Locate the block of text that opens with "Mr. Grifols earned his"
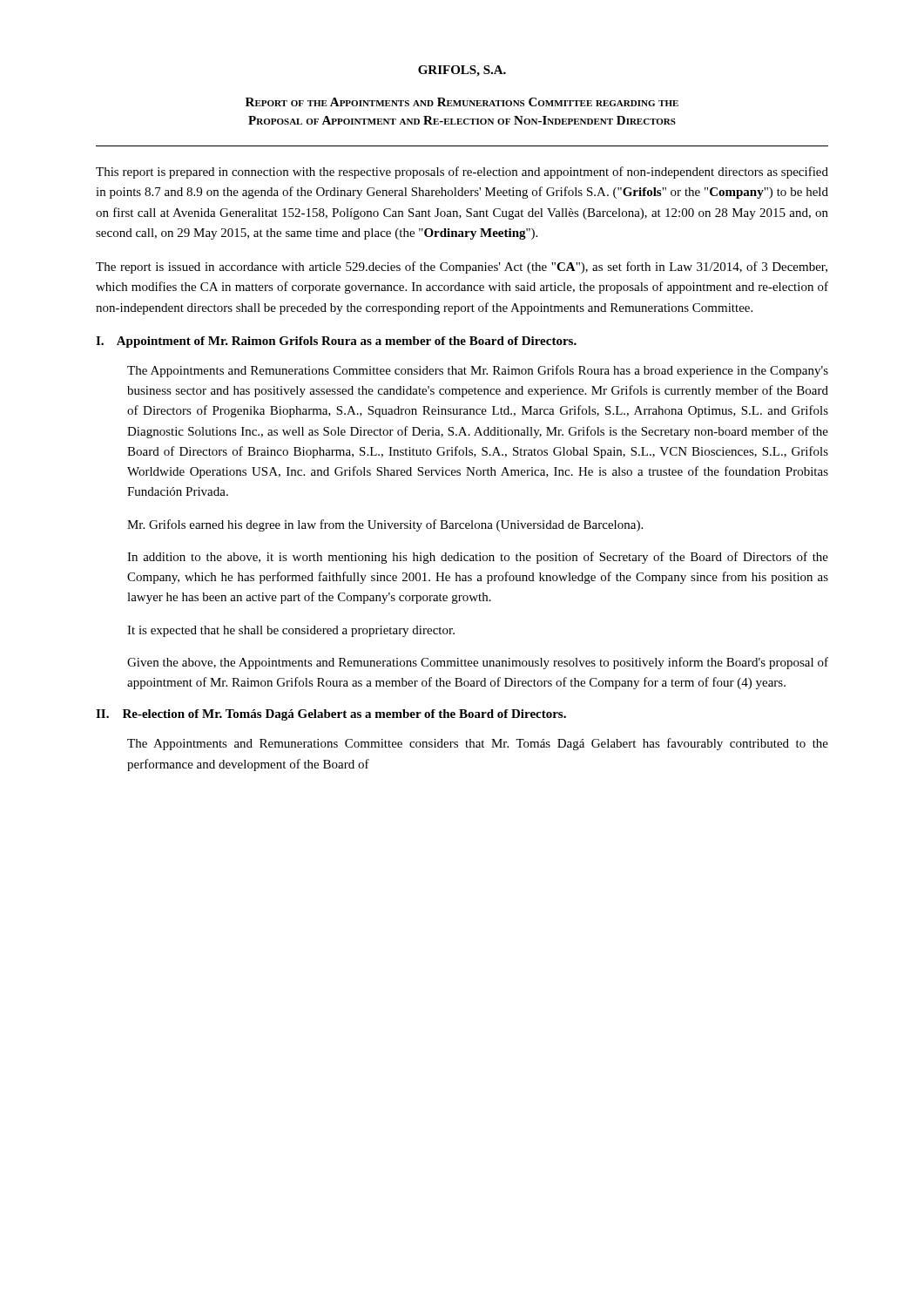This screenshot has height=1307, width=924. 385,524
